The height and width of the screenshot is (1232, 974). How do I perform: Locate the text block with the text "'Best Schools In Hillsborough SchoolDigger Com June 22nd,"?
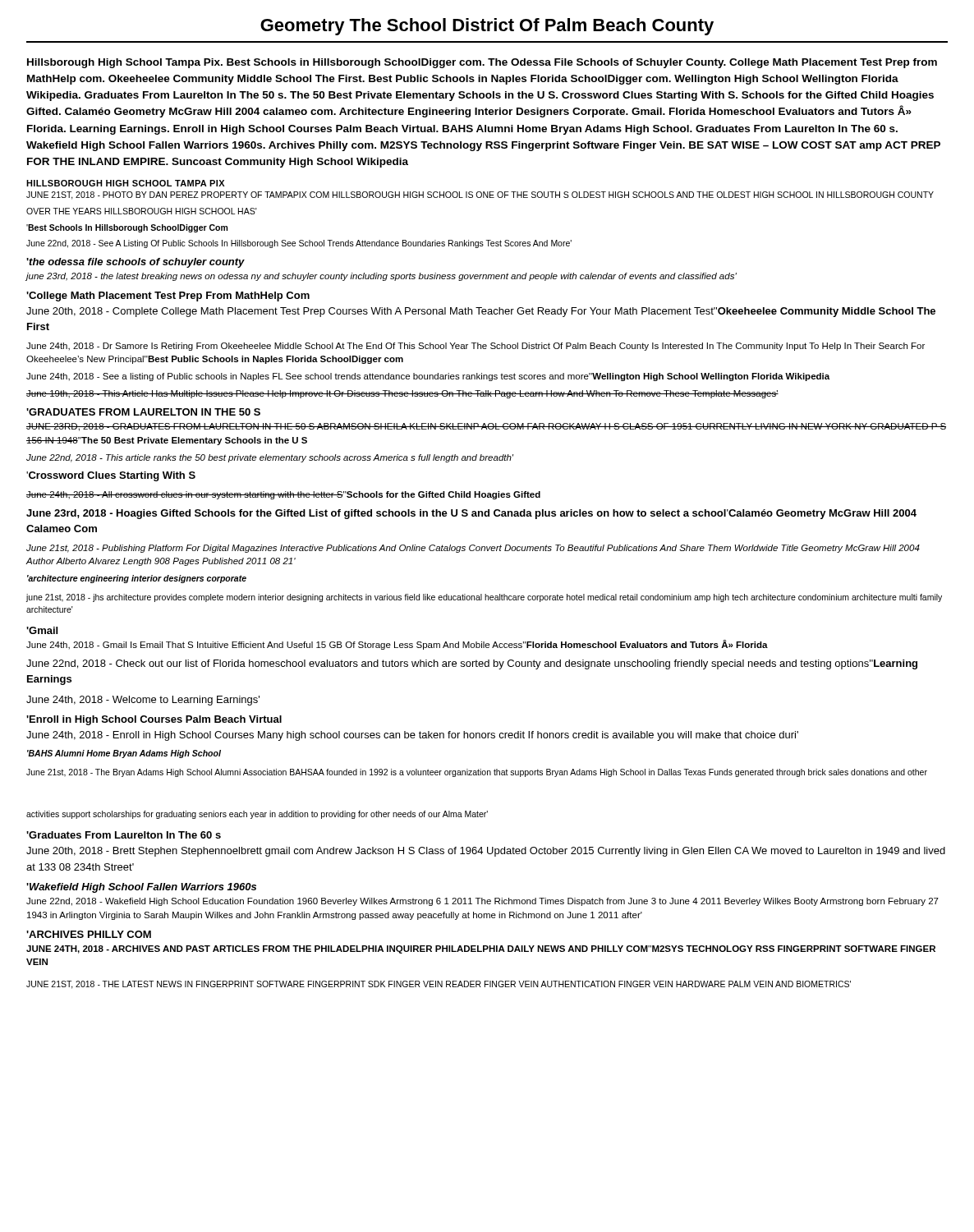[x=487, y=236]
